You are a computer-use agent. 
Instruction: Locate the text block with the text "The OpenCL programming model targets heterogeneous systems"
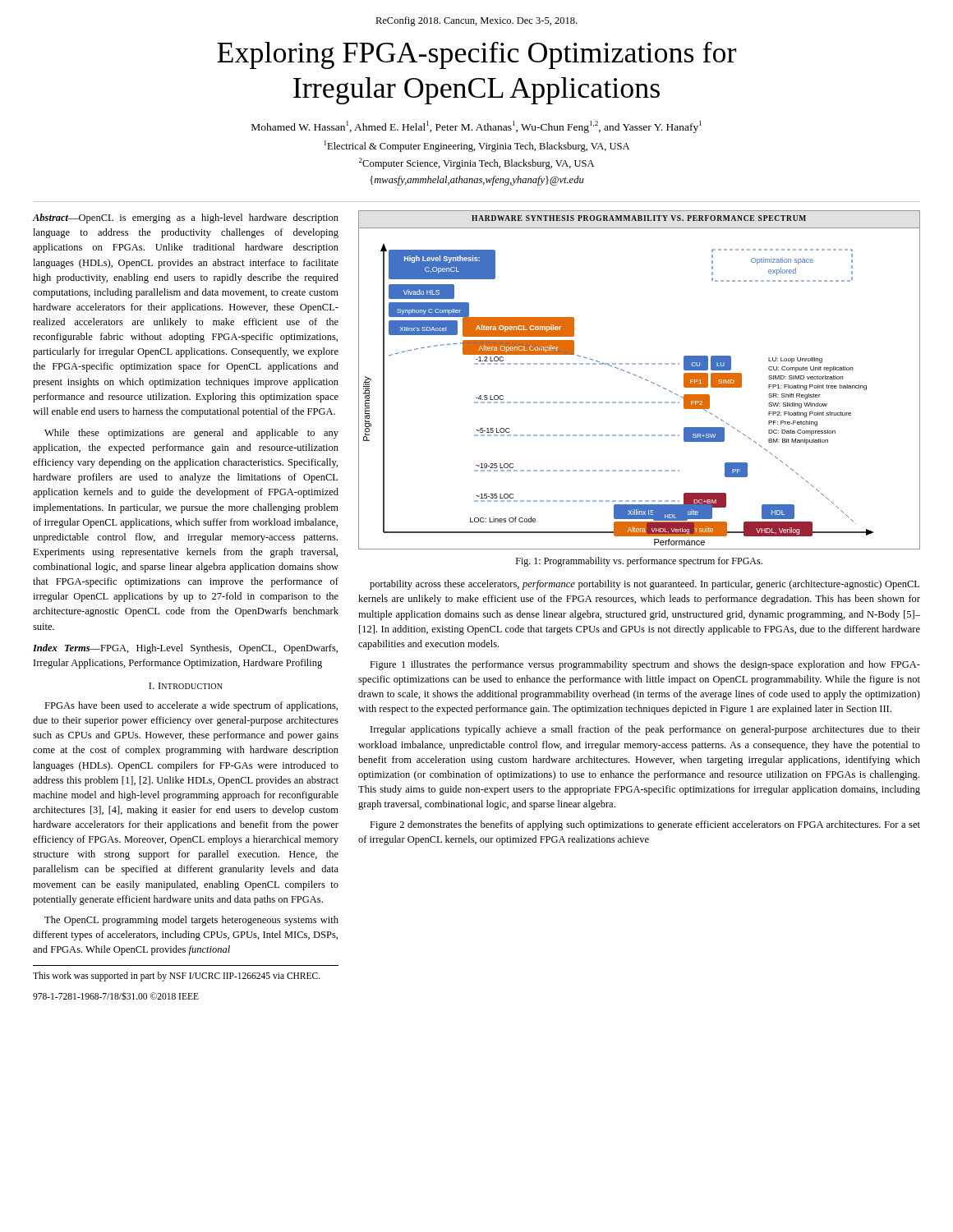[x=186, y=935]
